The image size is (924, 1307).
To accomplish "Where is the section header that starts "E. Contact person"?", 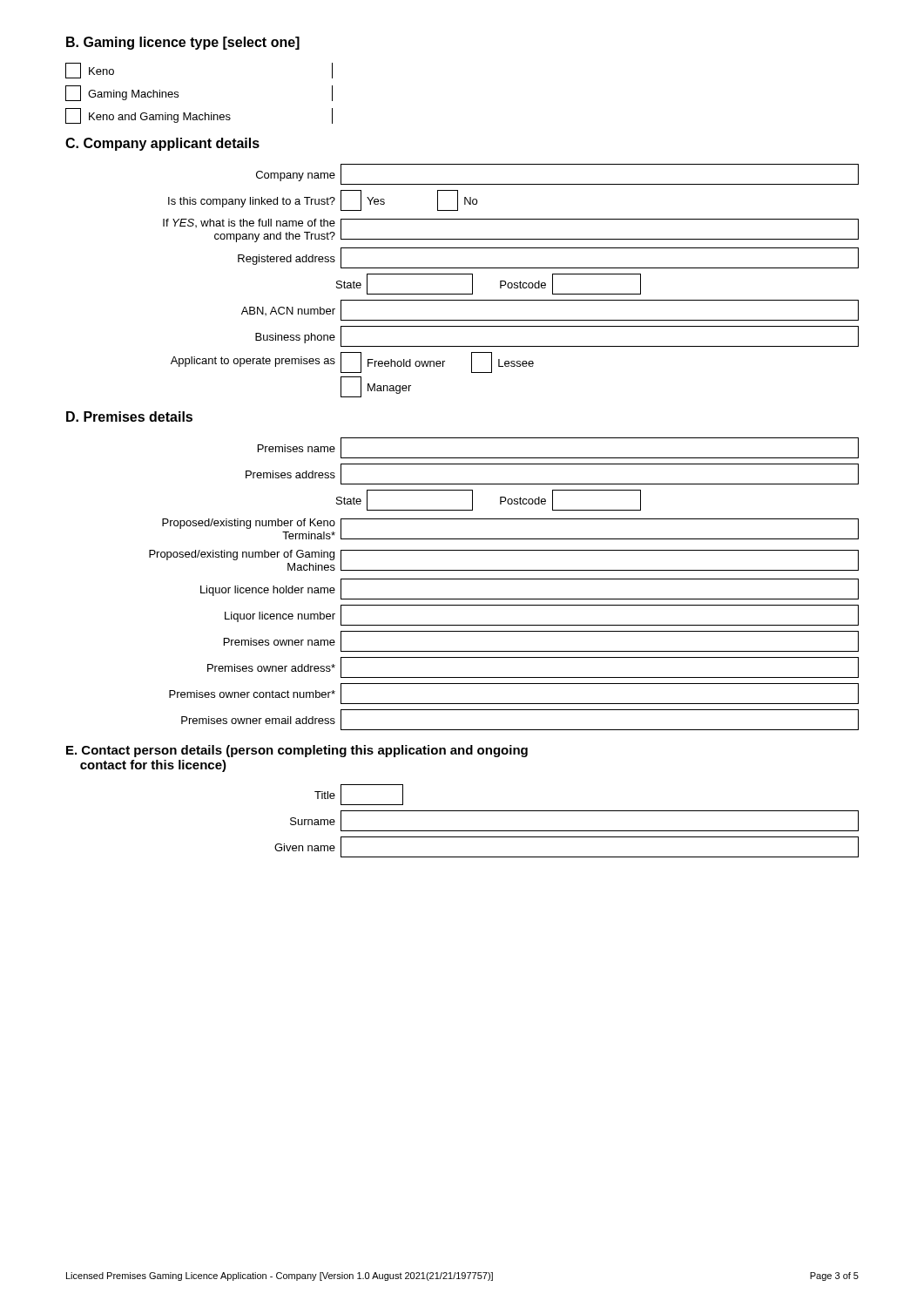I will tap(297, 757).
